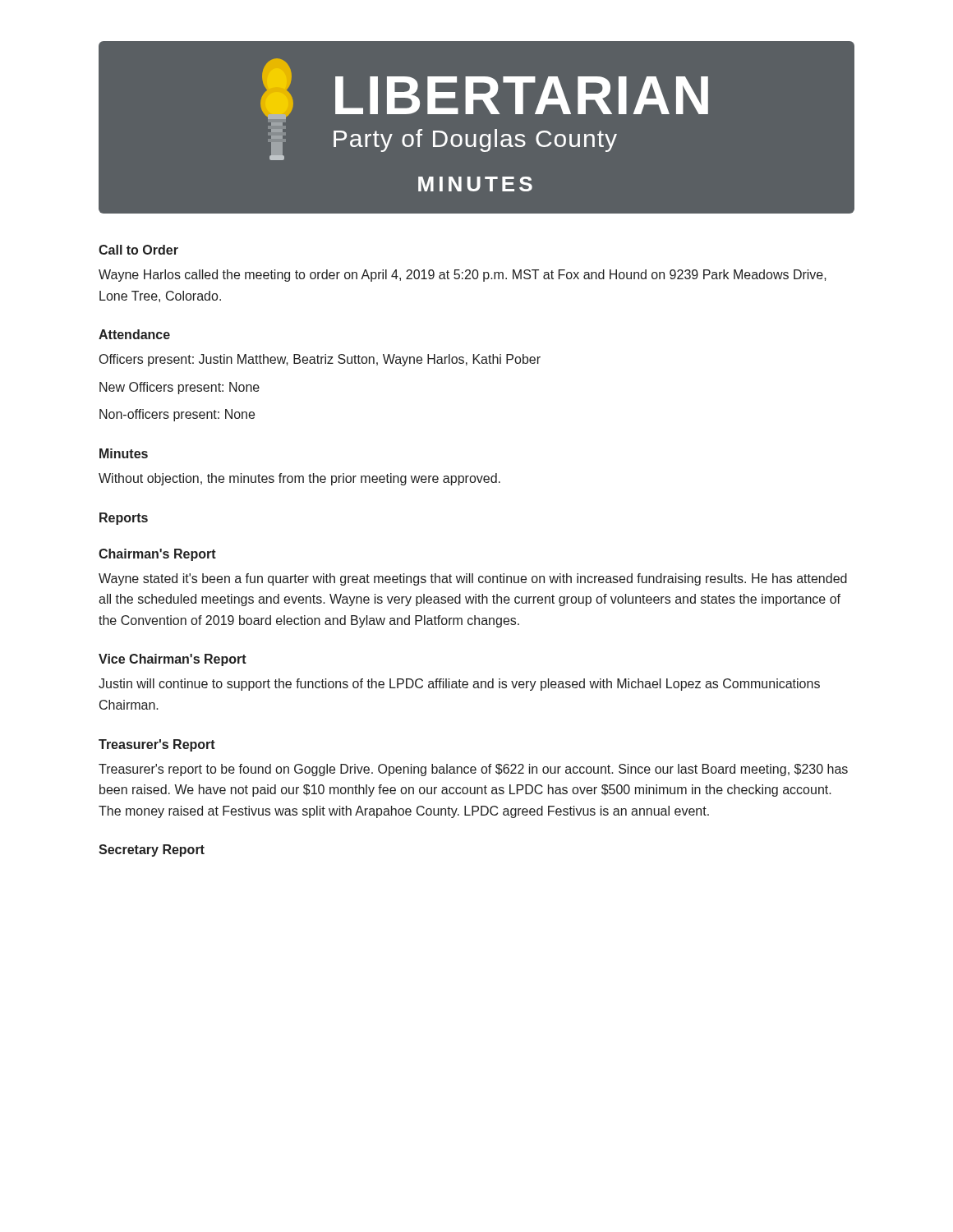Where does it say "Treasurer's Report"?
Viewport: 953px width, 1232px height.
coord(157,744)
